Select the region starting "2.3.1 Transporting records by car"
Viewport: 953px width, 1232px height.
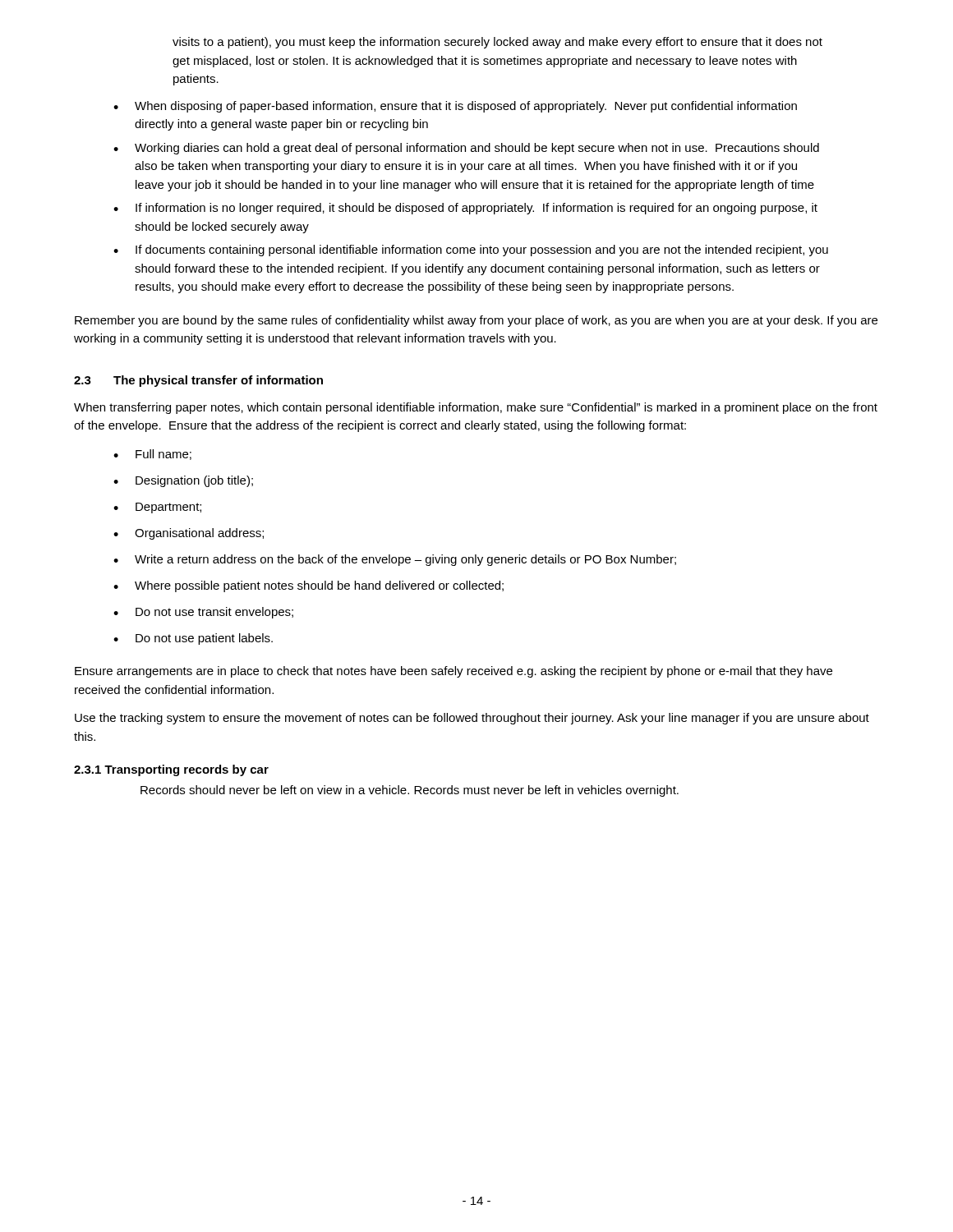171,769
